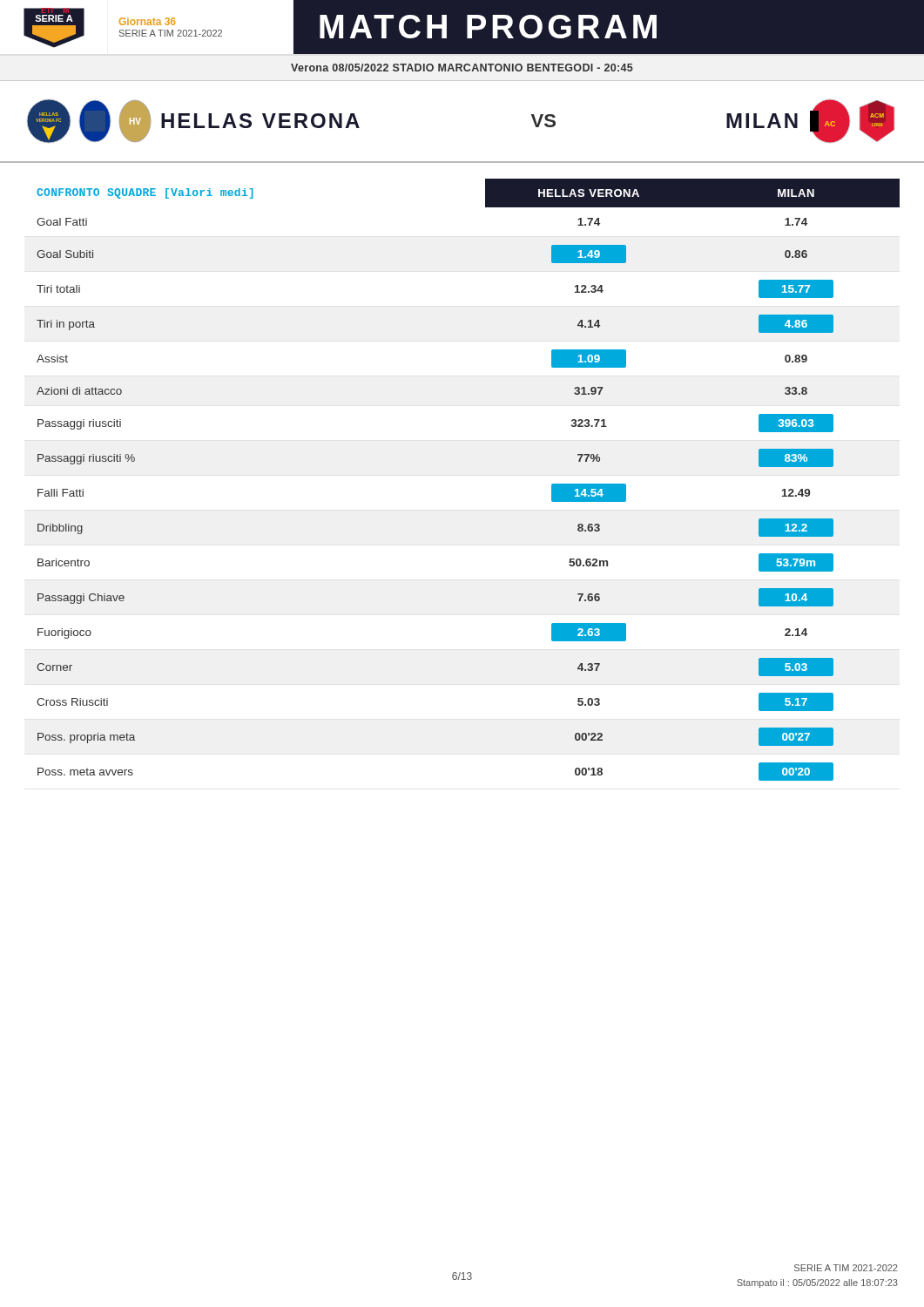Find the table that mentions "Azioni di attacco"
This screenshot has width=924, height=1307.
462,484
